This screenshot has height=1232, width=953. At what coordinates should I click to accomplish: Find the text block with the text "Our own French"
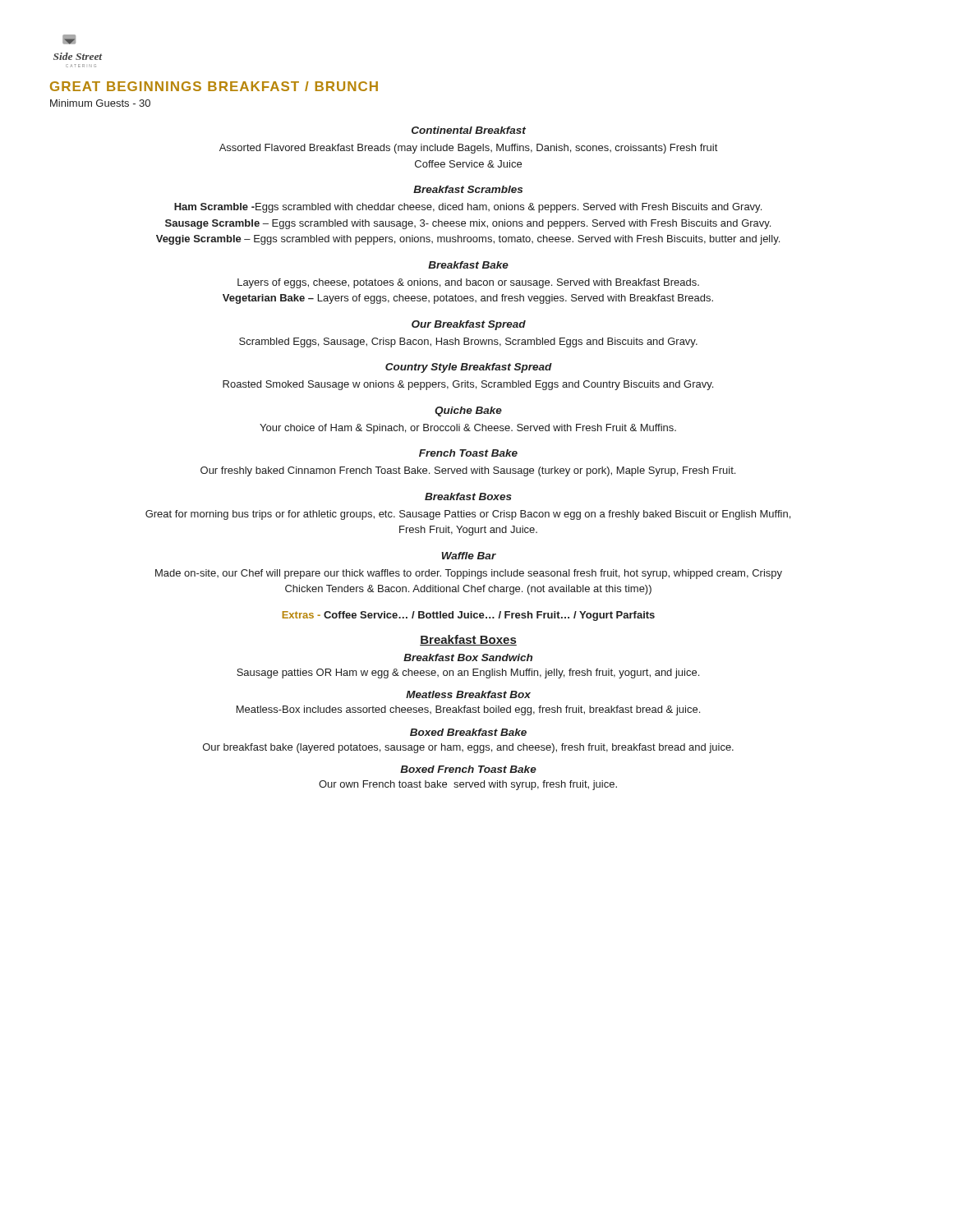coord(468,784)
